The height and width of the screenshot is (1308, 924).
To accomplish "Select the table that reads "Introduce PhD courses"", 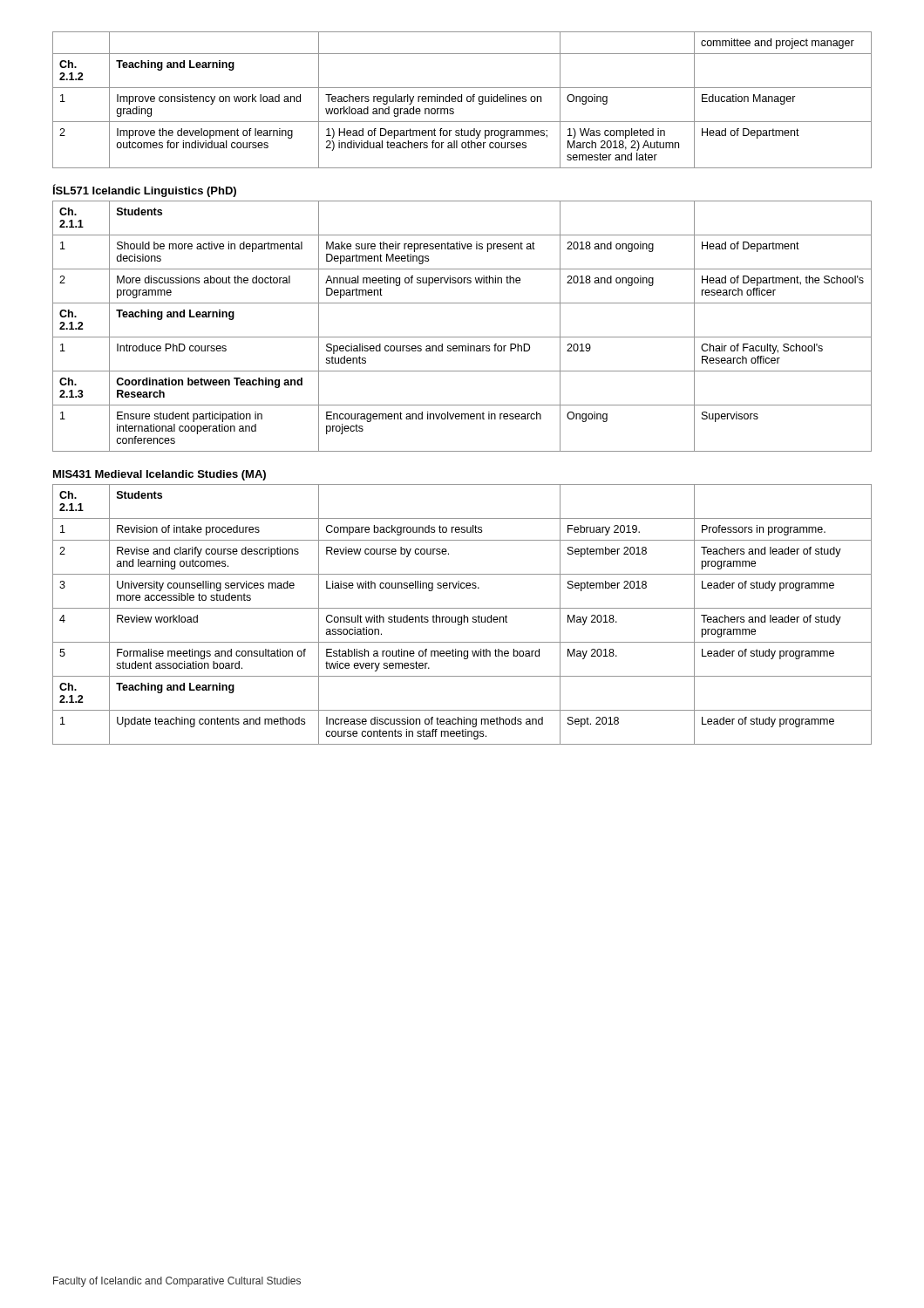I will coord(462,326).
